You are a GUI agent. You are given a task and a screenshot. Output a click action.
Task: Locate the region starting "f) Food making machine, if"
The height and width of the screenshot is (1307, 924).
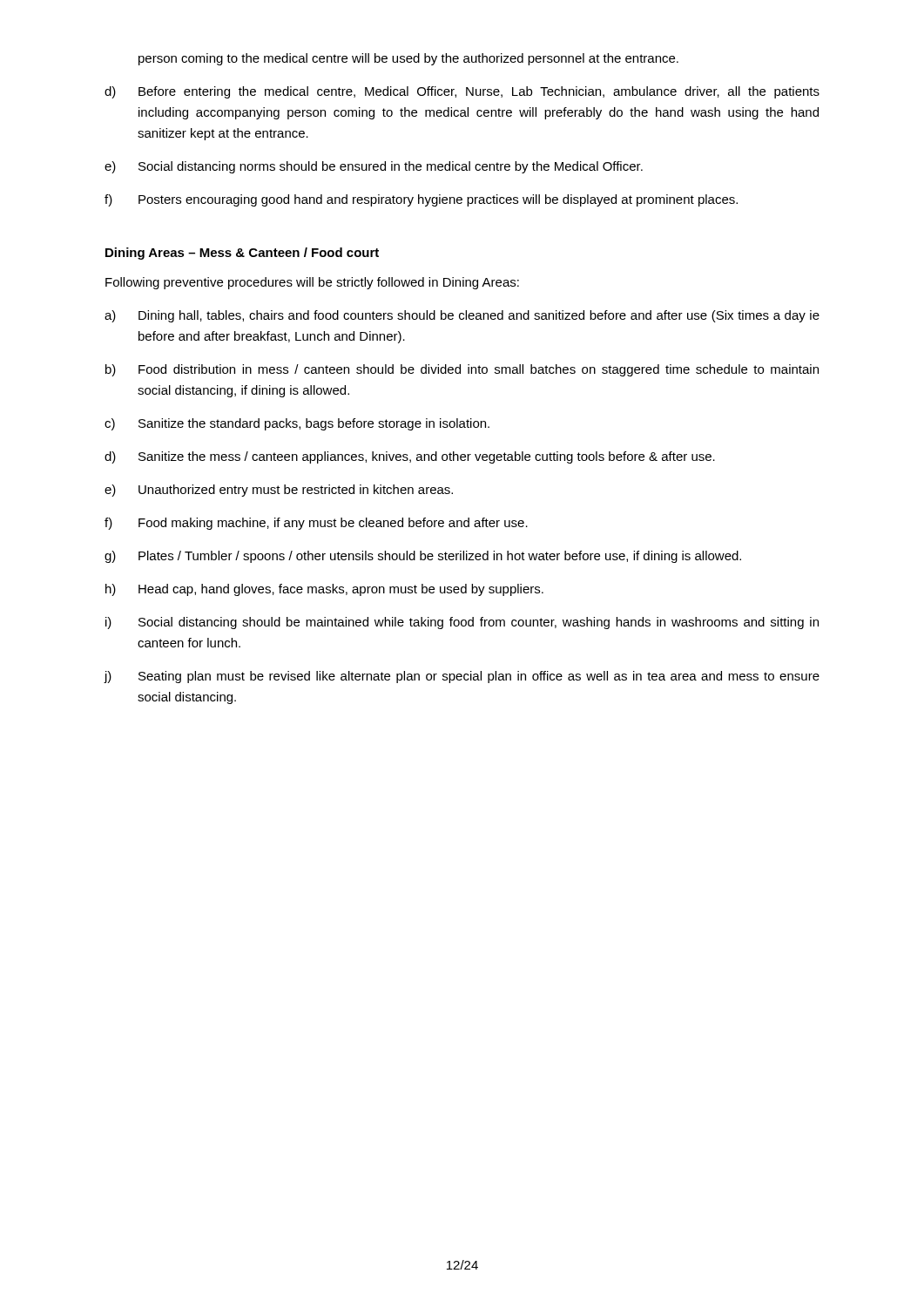(x=462, y=523)
